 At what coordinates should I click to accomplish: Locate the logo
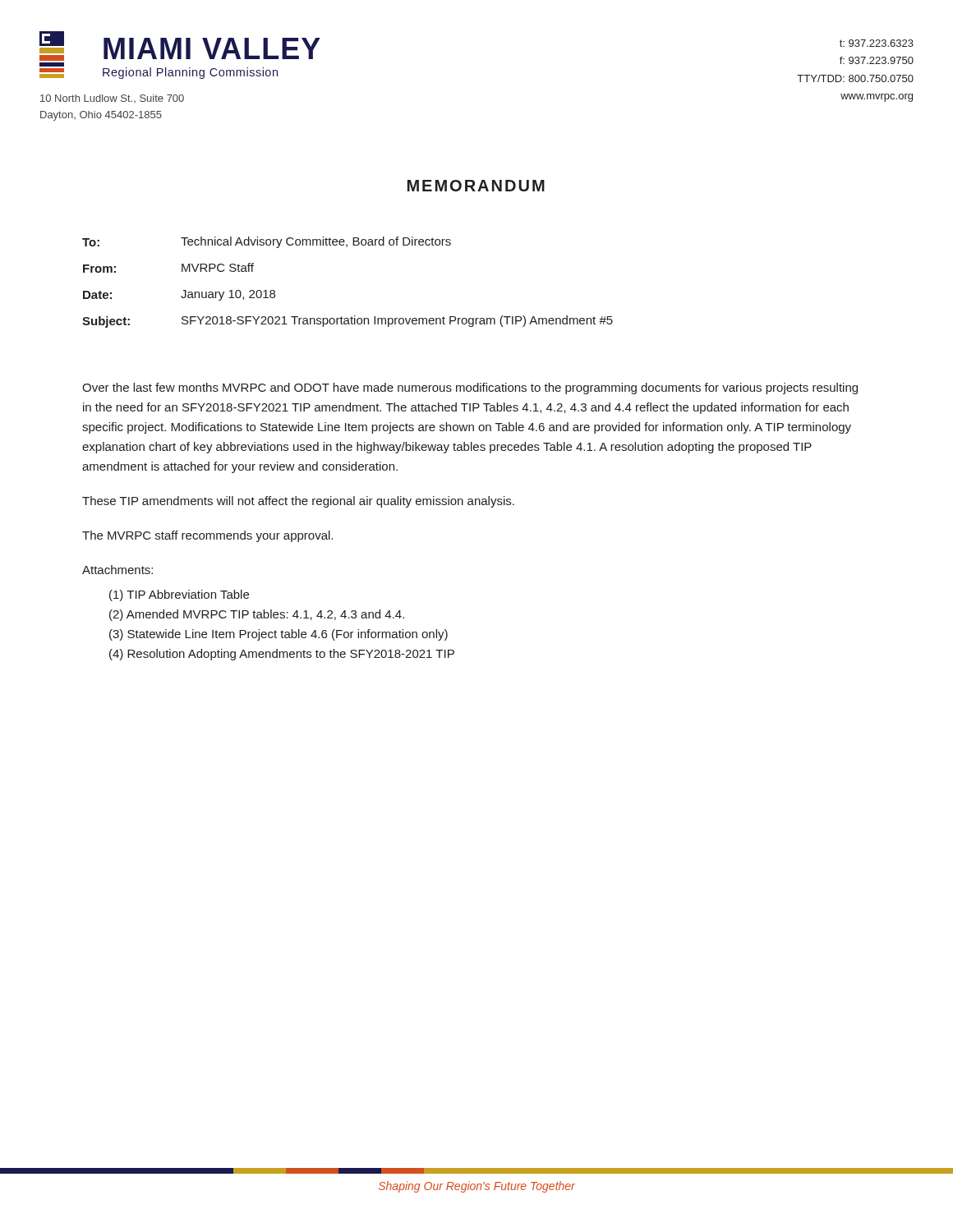tap(180, 77)
